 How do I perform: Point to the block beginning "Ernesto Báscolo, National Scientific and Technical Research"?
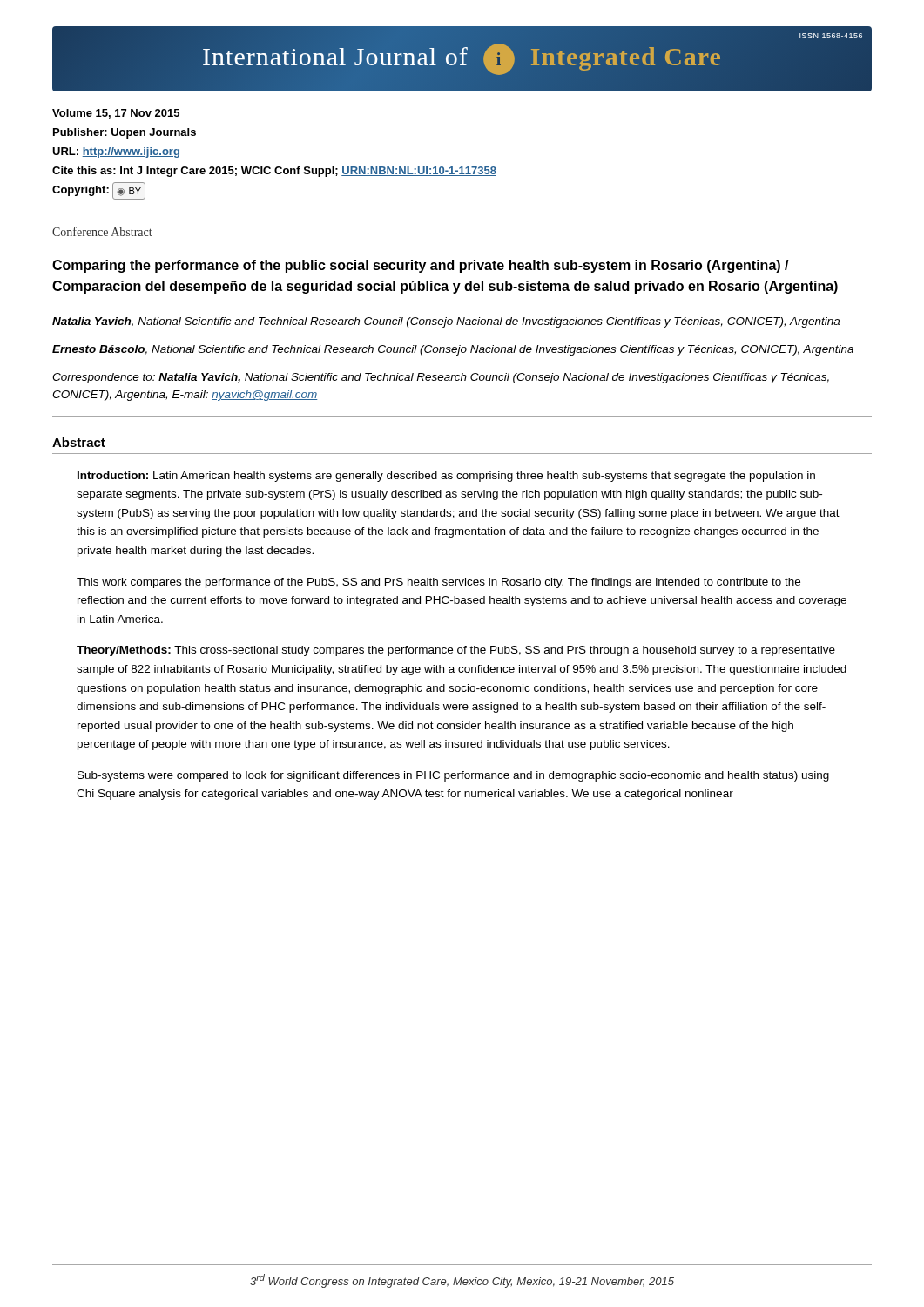pyautogui.click(x=453, y=349)
